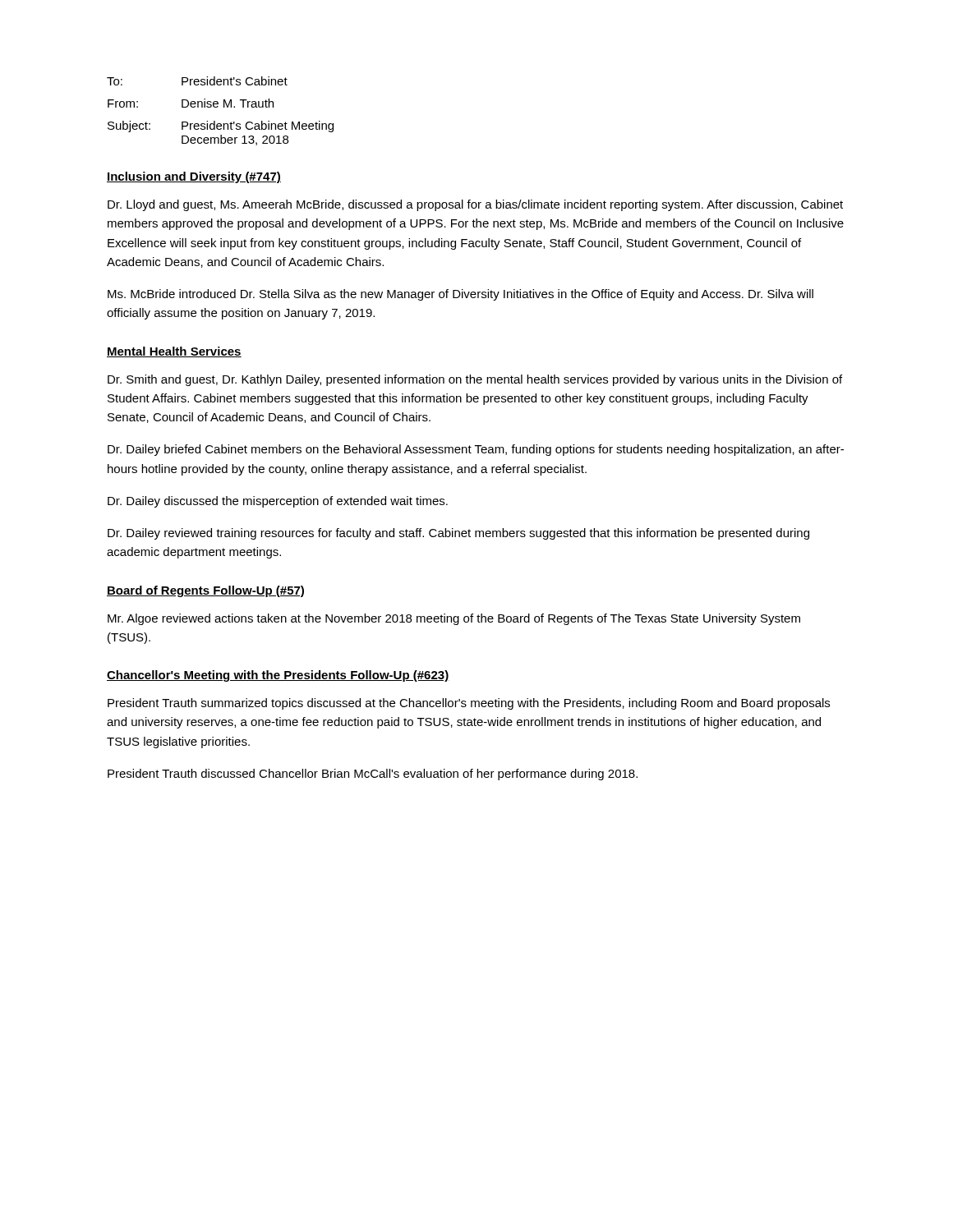Select the block starting "To: President's Cabinet"
This screenshot has width=953, height=1232.
pyautogui.click(x=197, y=81)
